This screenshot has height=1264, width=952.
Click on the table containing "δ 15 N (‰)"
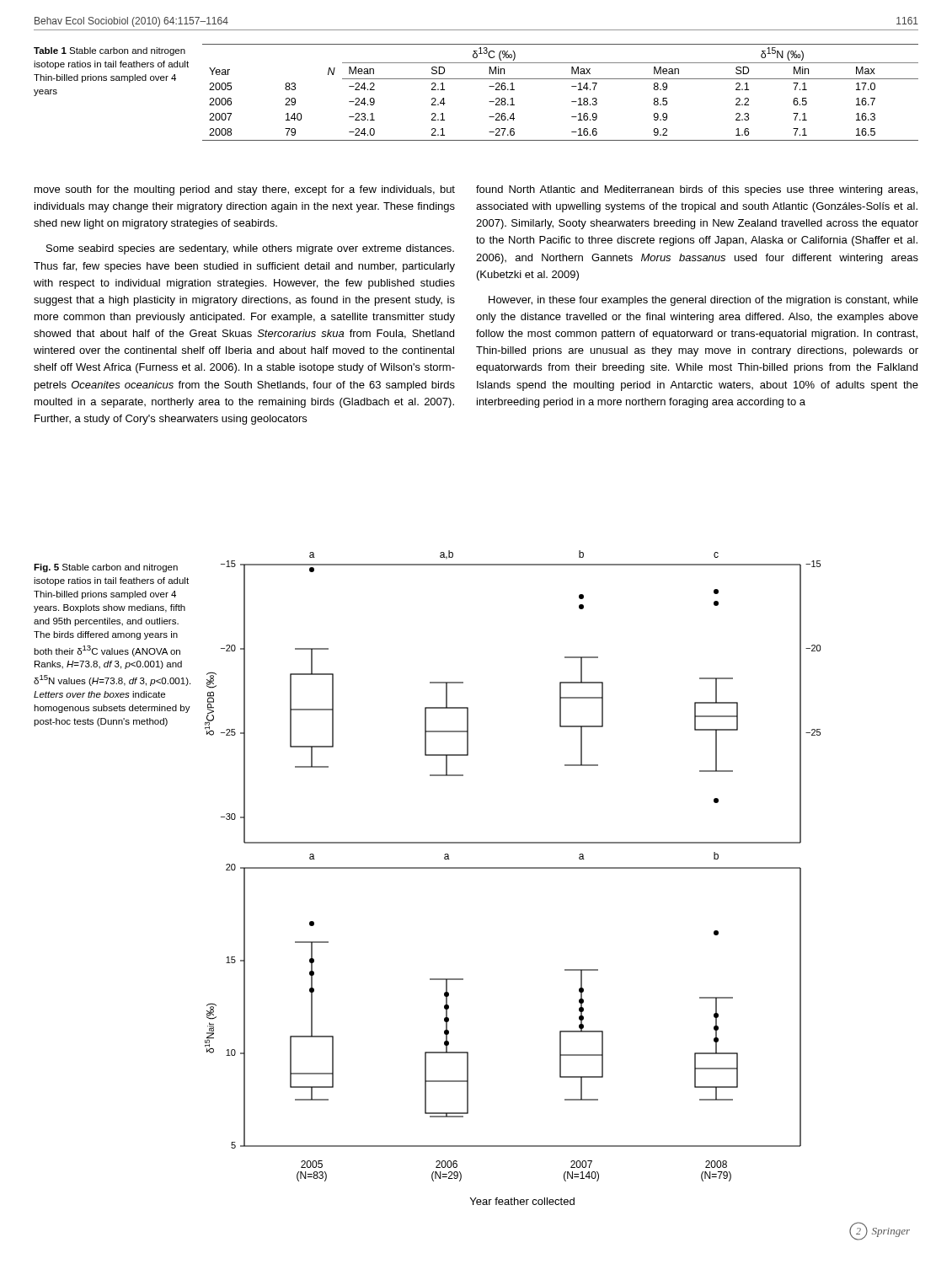click(560, 92)
